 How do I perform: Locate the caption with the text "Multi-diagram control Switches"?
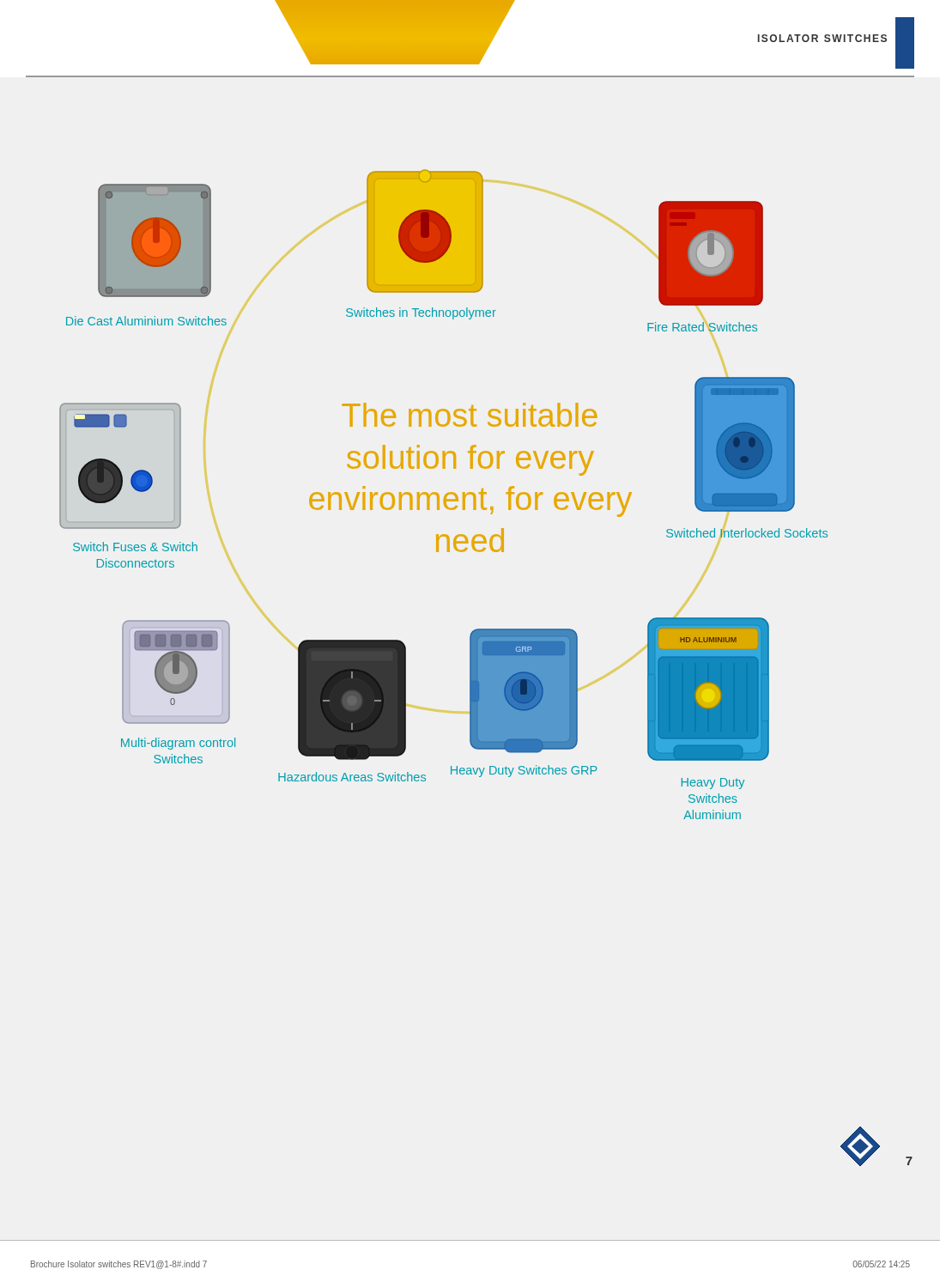178,751
